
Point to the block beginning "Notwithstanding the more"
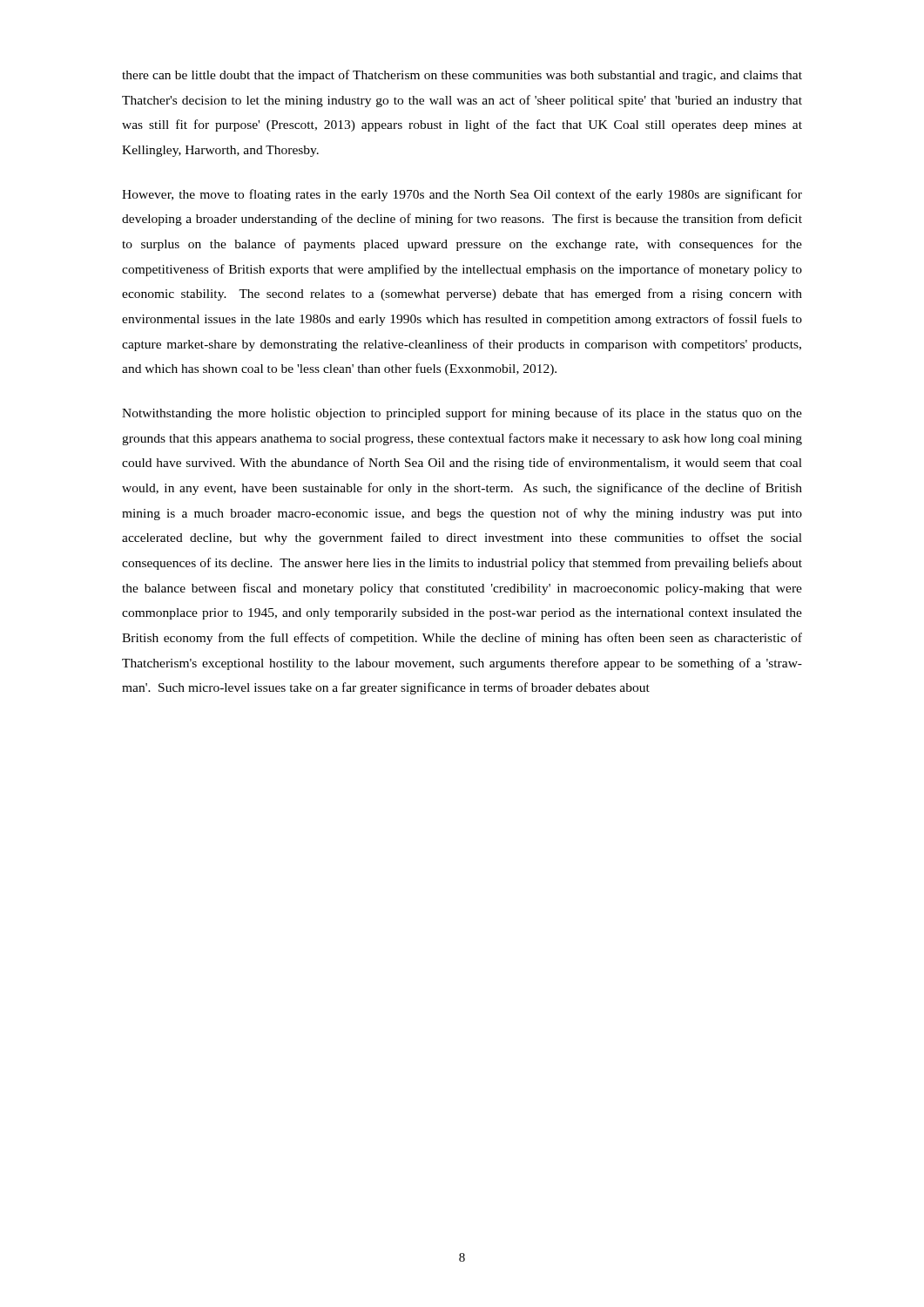pos(462,550)
